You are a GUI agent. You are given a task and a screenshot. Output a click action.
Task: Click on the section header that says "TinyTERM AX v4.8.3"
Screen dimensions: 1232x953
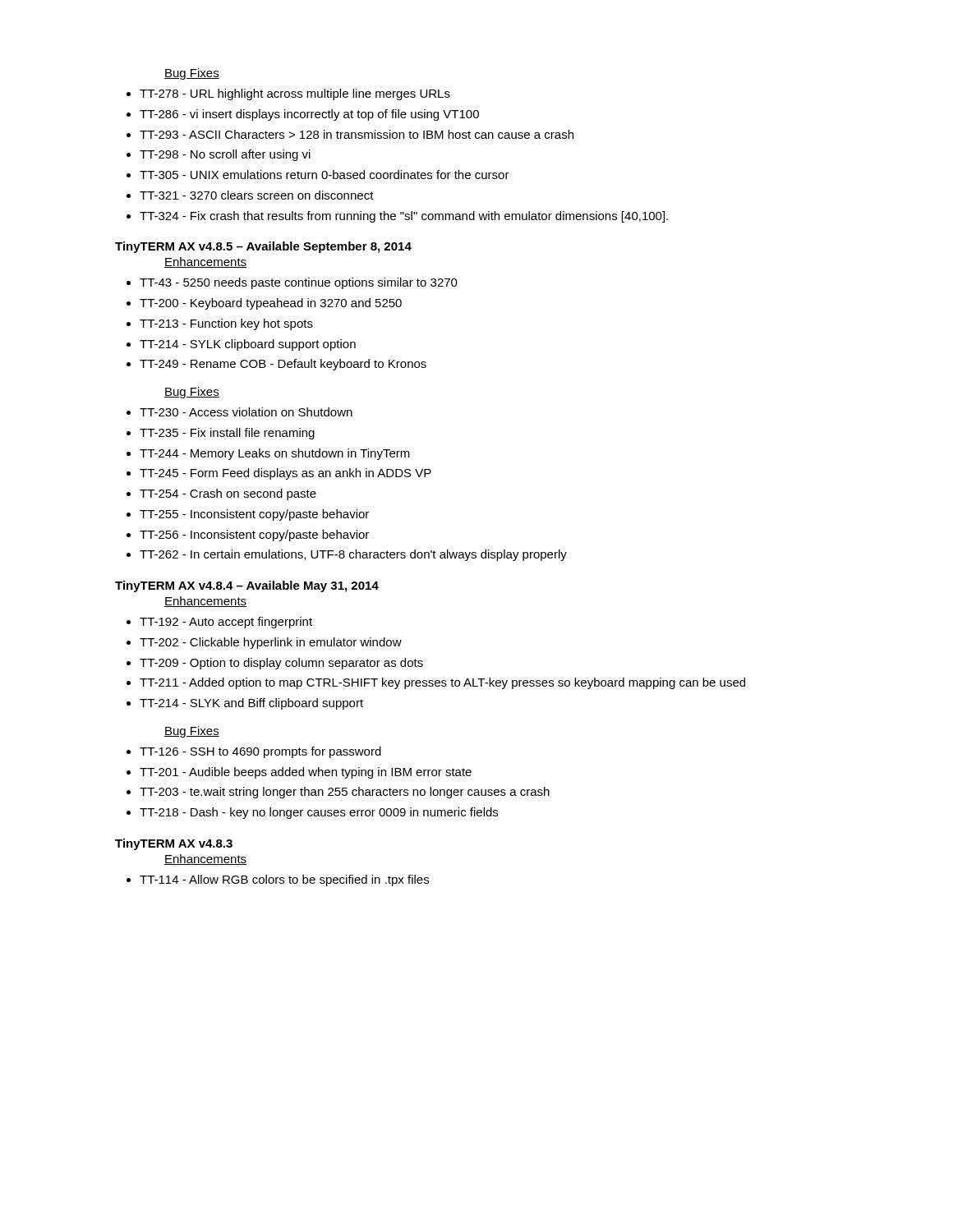(174, 843)
